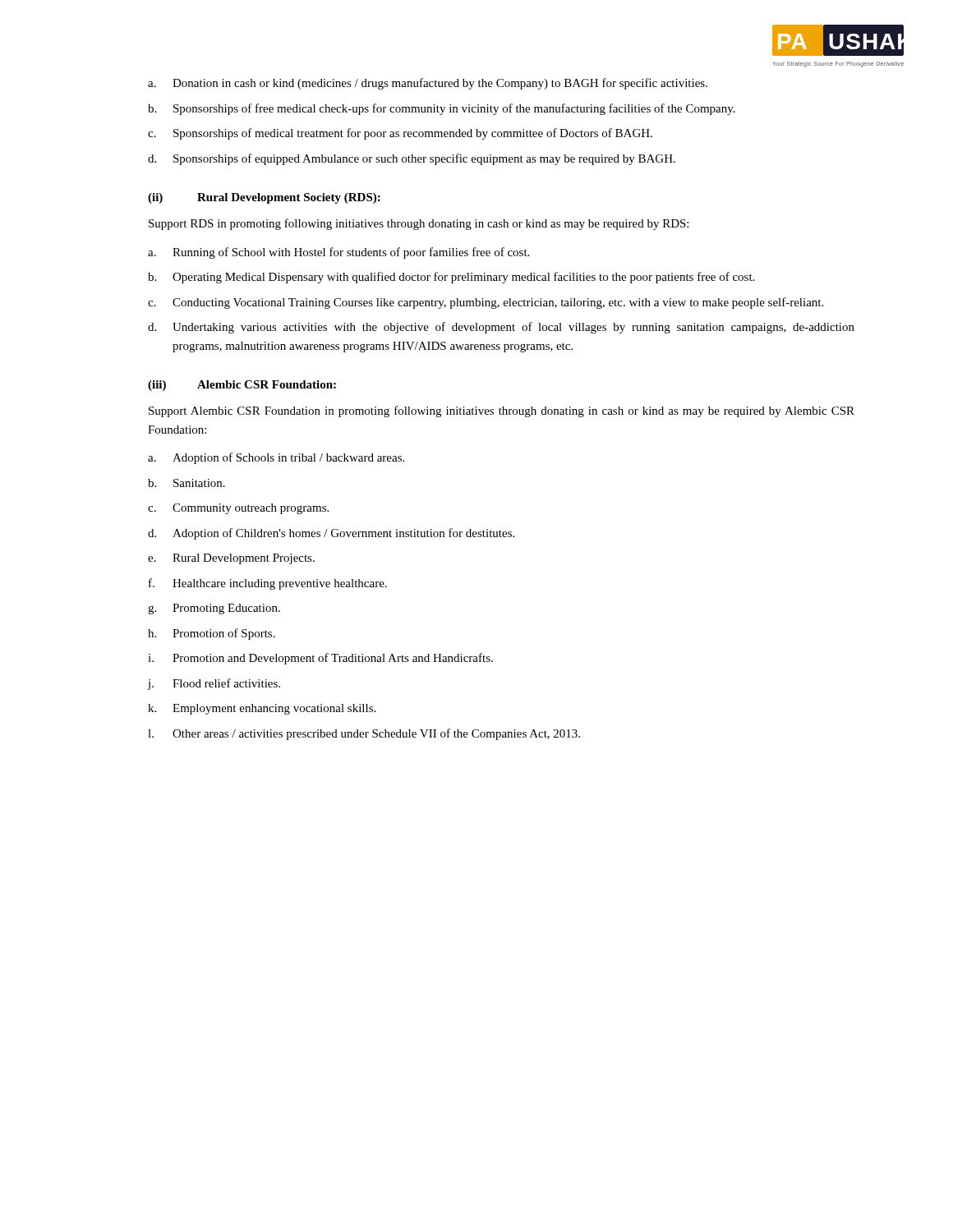Point to the text starting "d. Undertaking various activities with the objective of"

(501, 336)
